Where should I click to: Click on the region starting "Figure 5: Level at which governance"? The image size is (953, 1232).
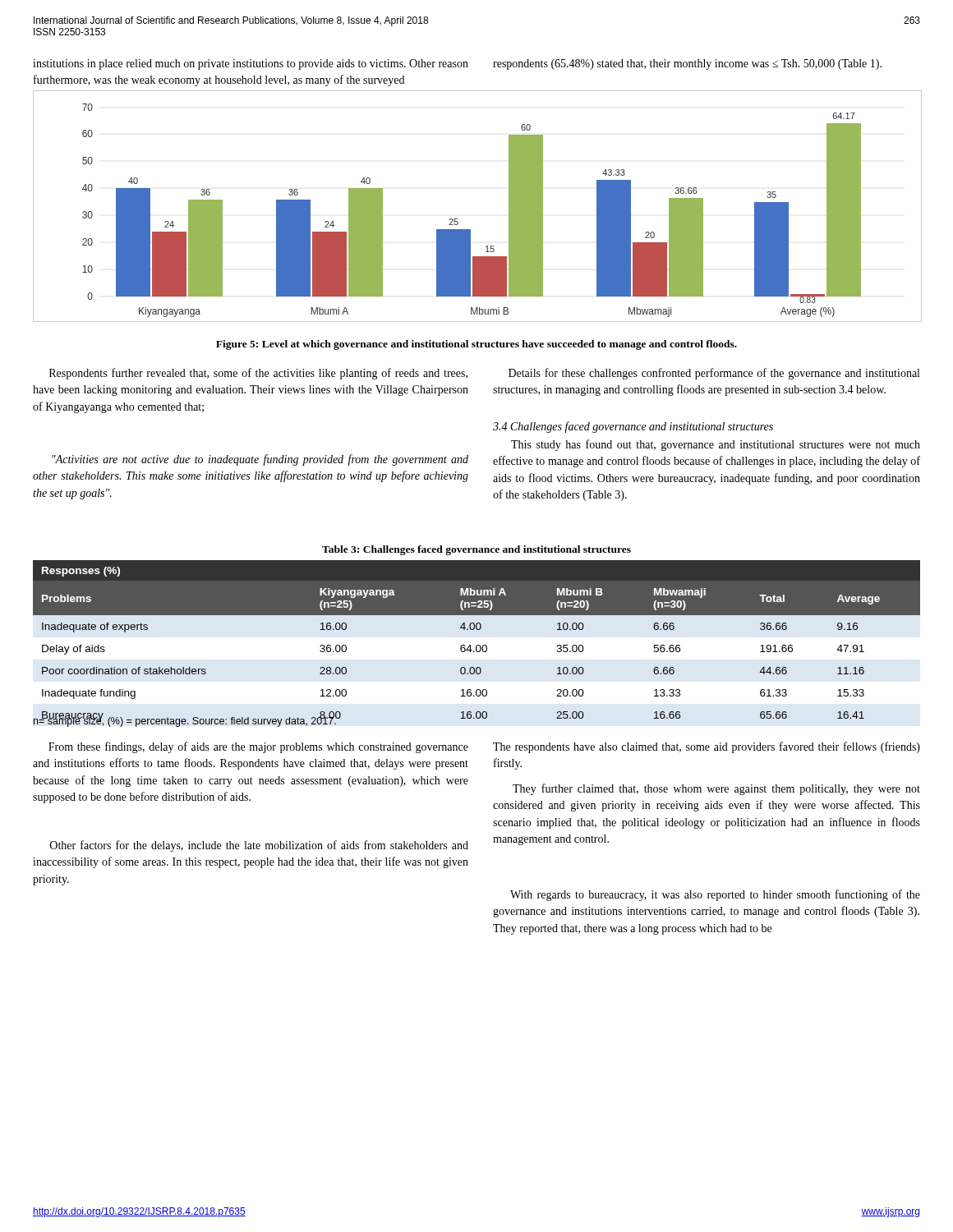[x=476, y=344]
